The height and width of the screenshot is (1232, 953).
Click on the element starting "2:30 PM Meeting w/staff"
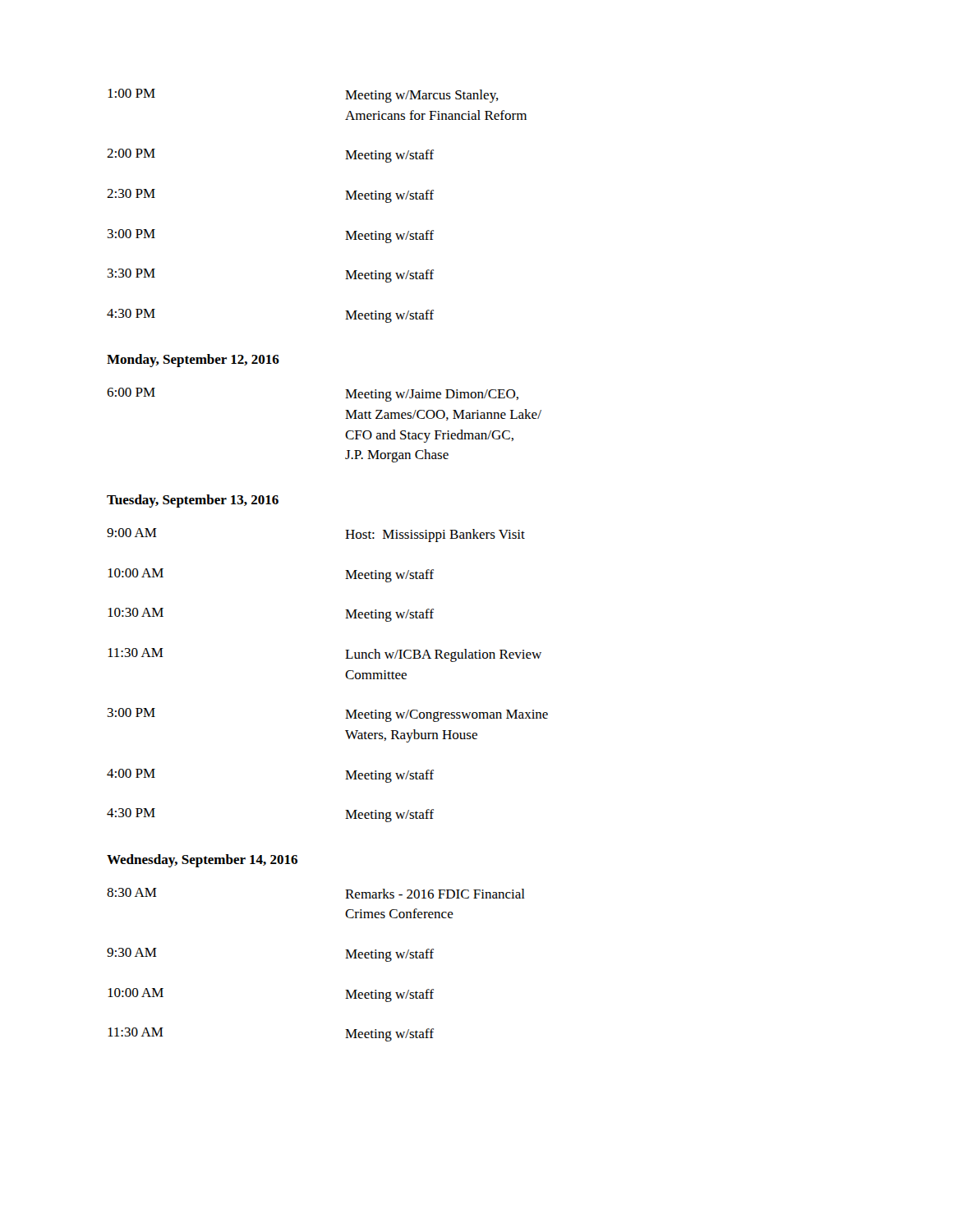click(127, 196)
